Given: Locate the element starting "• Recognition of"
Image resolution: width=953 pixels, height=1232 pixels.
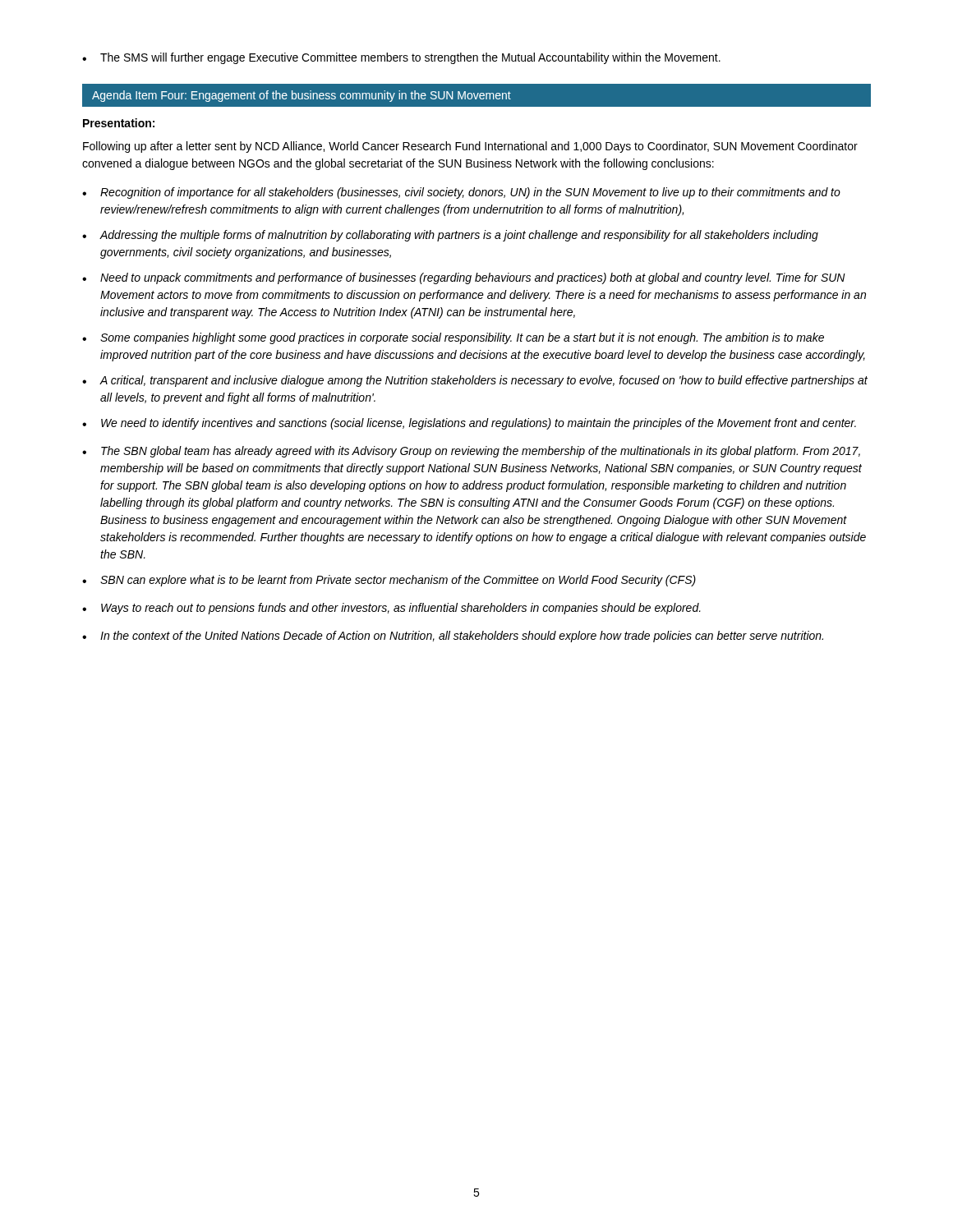Looking at the screenshot, I should click(476, 201).
